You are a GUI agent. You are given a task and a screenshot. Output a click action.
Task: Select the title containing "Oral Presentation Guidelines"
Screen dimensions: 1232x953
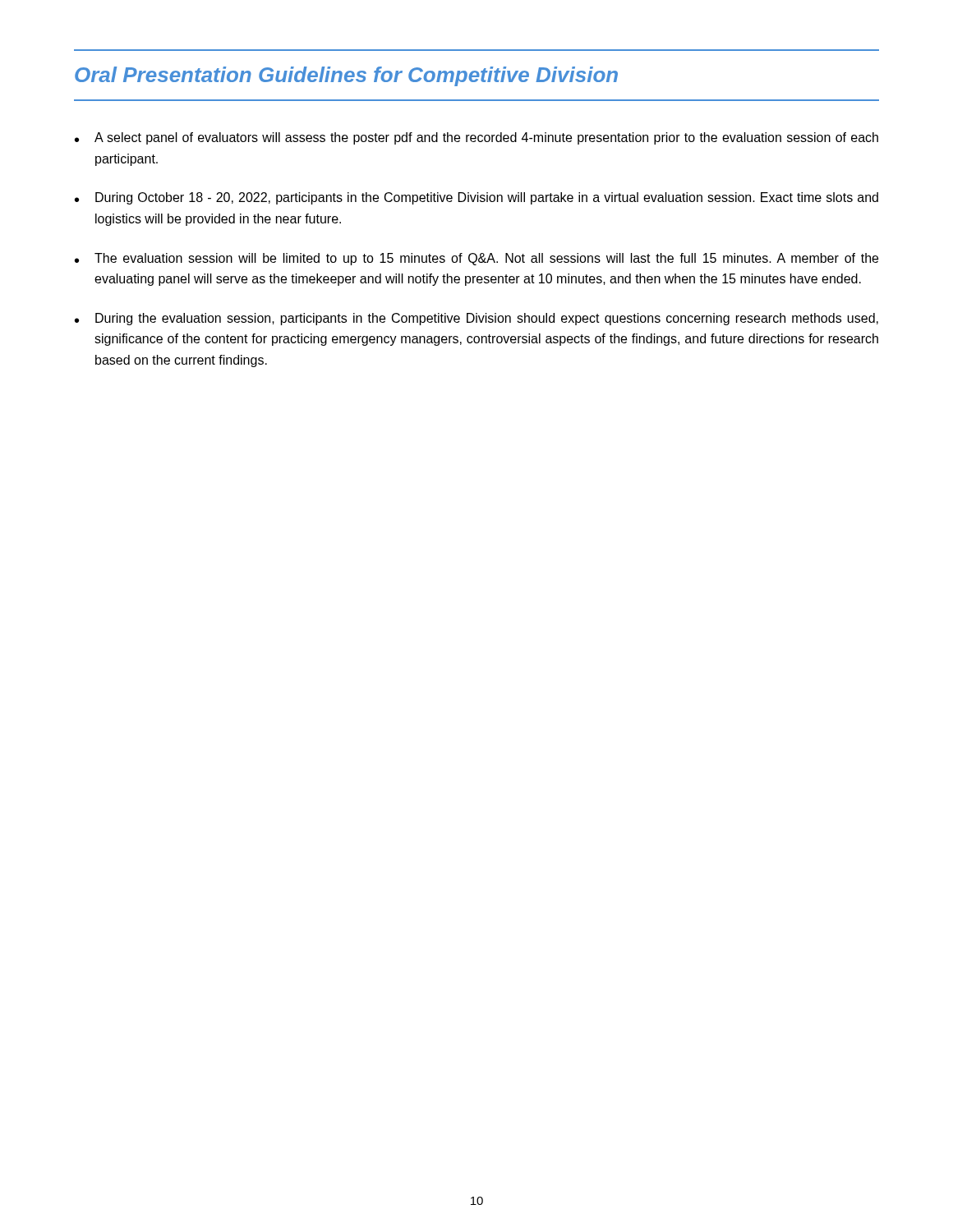click(476, 75)
